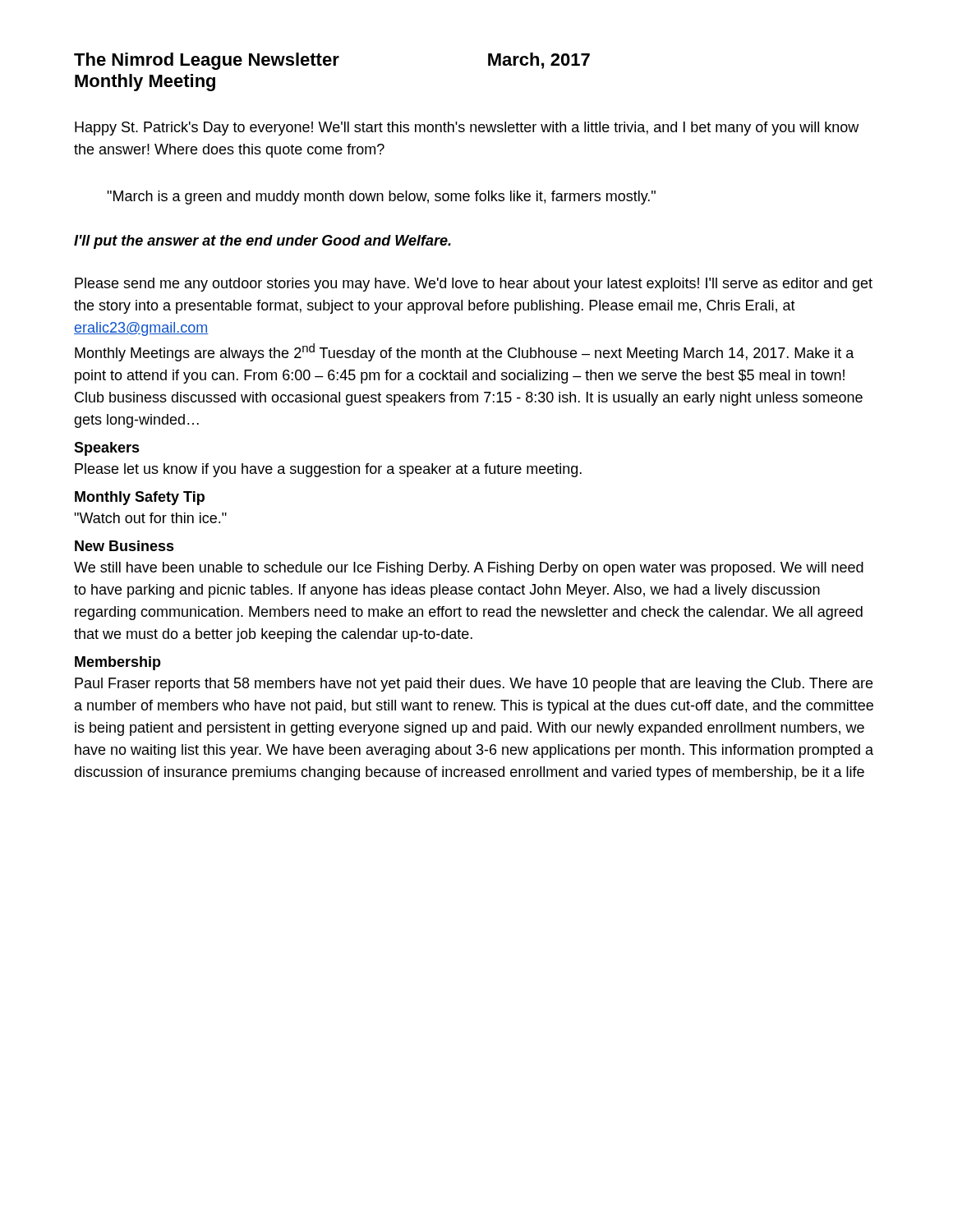Select the text block that reads "Please let us know if you have a"
Viewport: 953px width, 1232px height.
[x=328, y=469]
